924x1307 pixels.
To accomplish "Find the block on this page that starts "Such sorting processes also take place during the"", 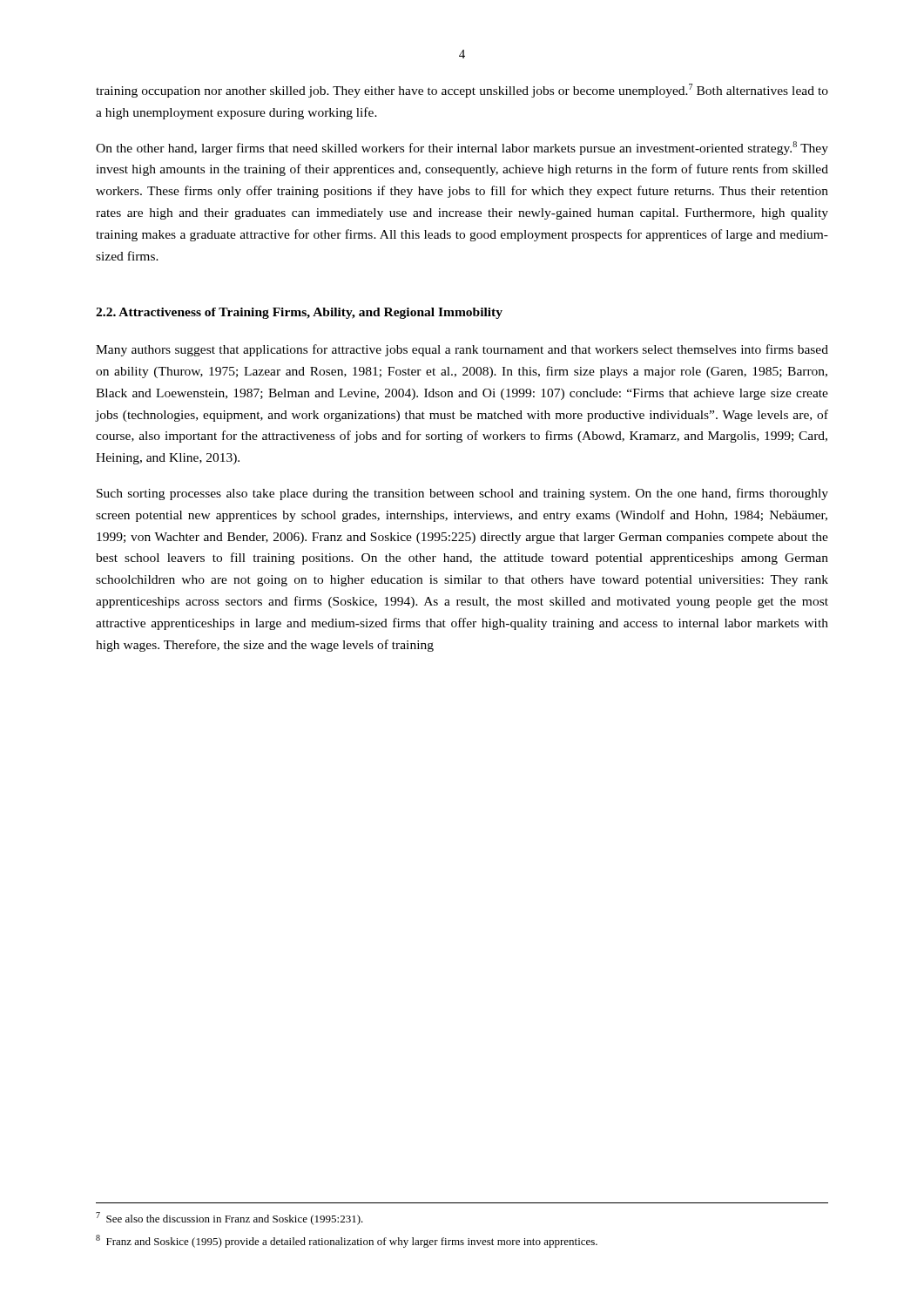I will (462, 569).
